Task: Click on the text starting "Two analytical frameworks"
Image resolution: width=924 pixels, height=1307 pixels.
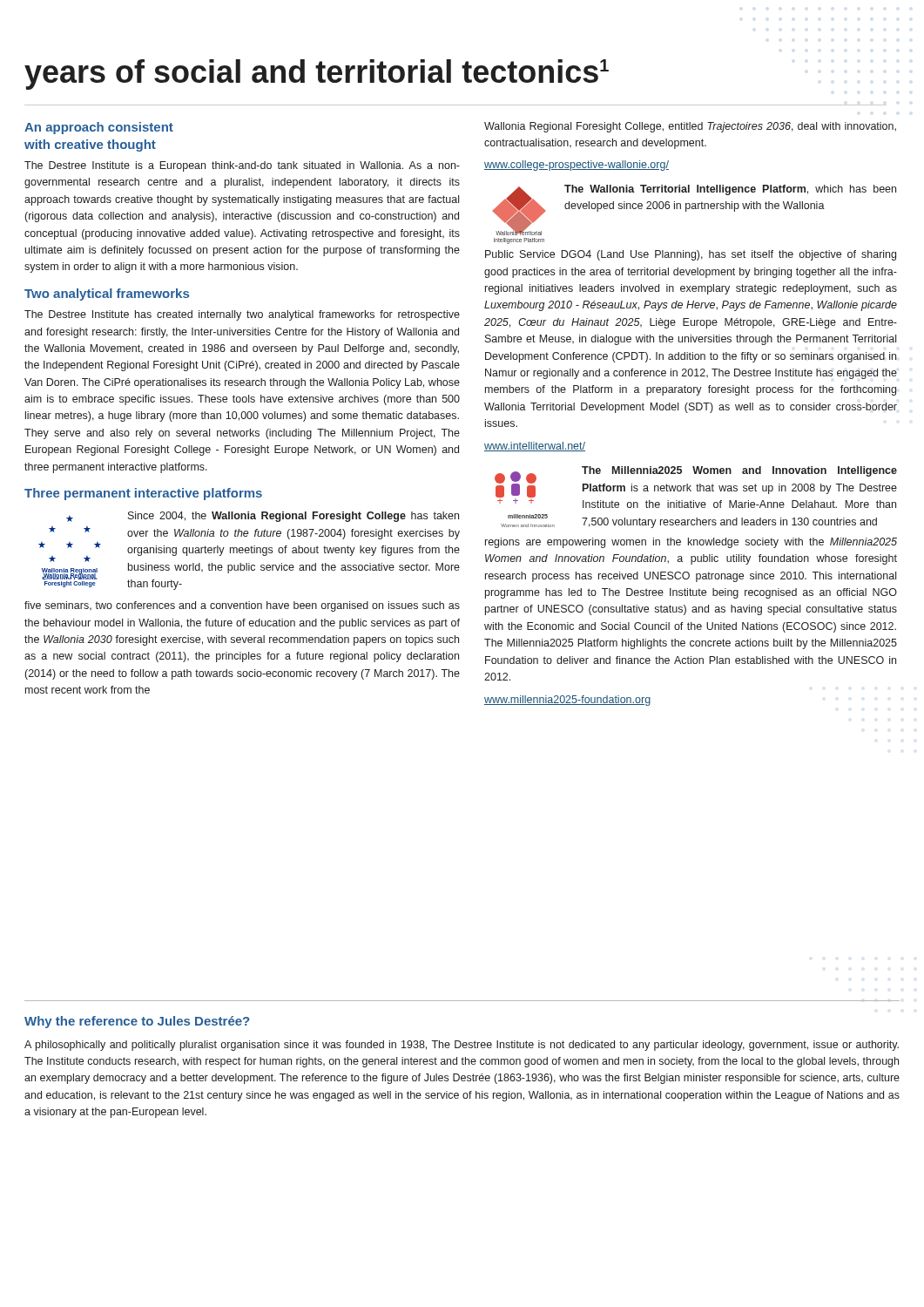Action: pyautogui.click(x=107, y=293)
